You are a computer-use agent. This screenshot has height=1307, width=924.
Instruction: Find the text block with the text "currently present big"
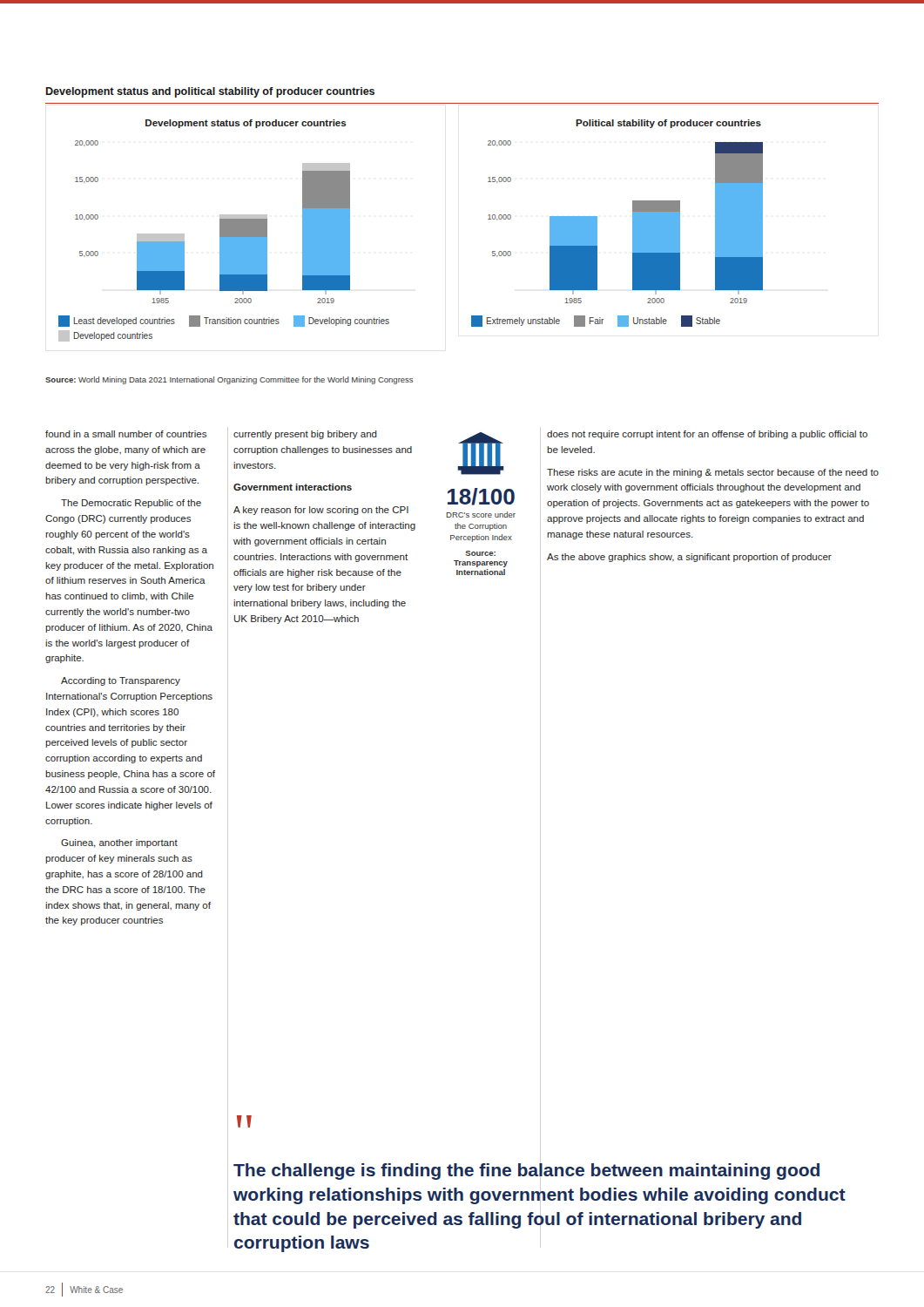[325, 527]
